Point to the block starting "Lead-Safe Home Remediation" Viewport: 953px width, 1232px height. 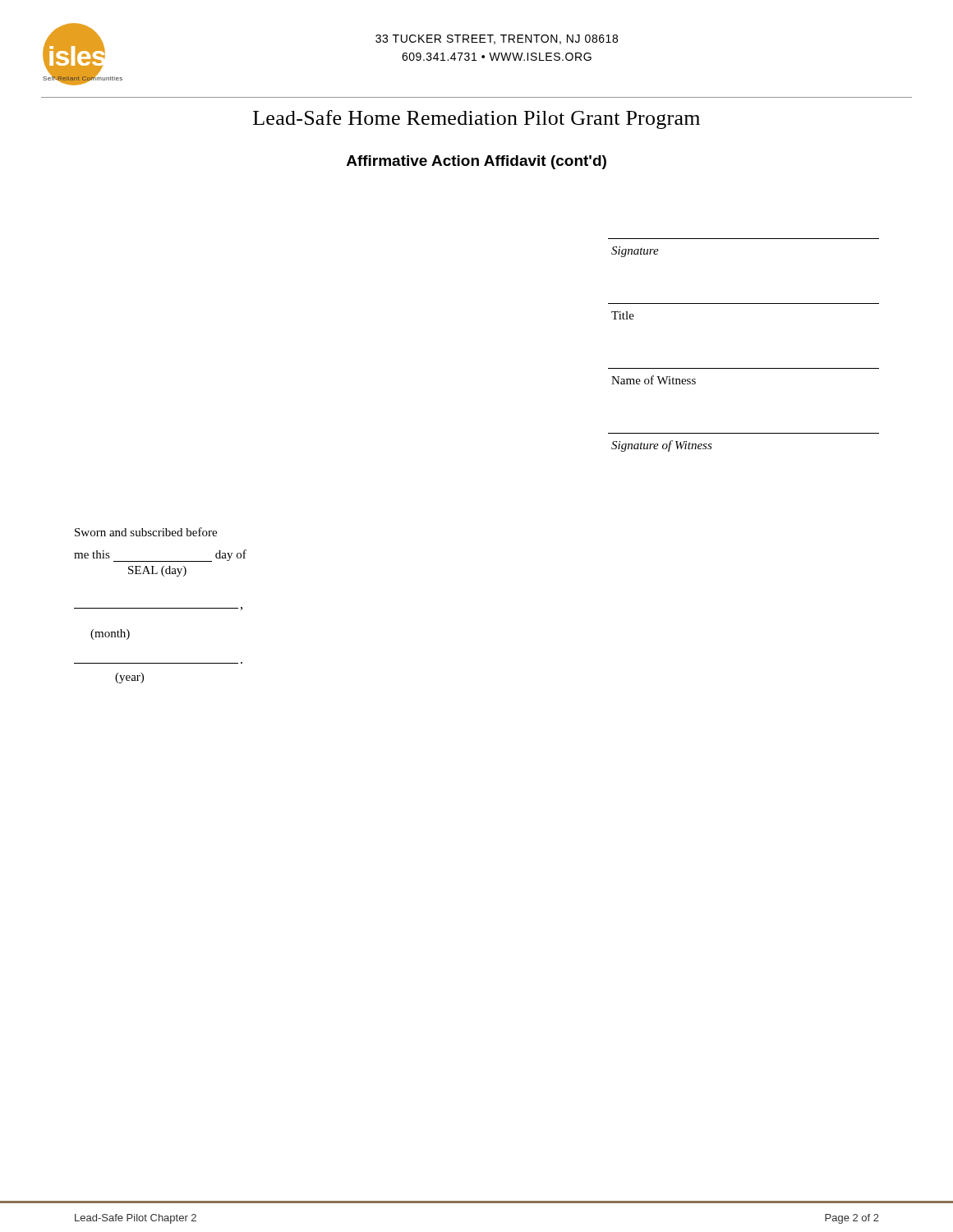tap(476, 118)
